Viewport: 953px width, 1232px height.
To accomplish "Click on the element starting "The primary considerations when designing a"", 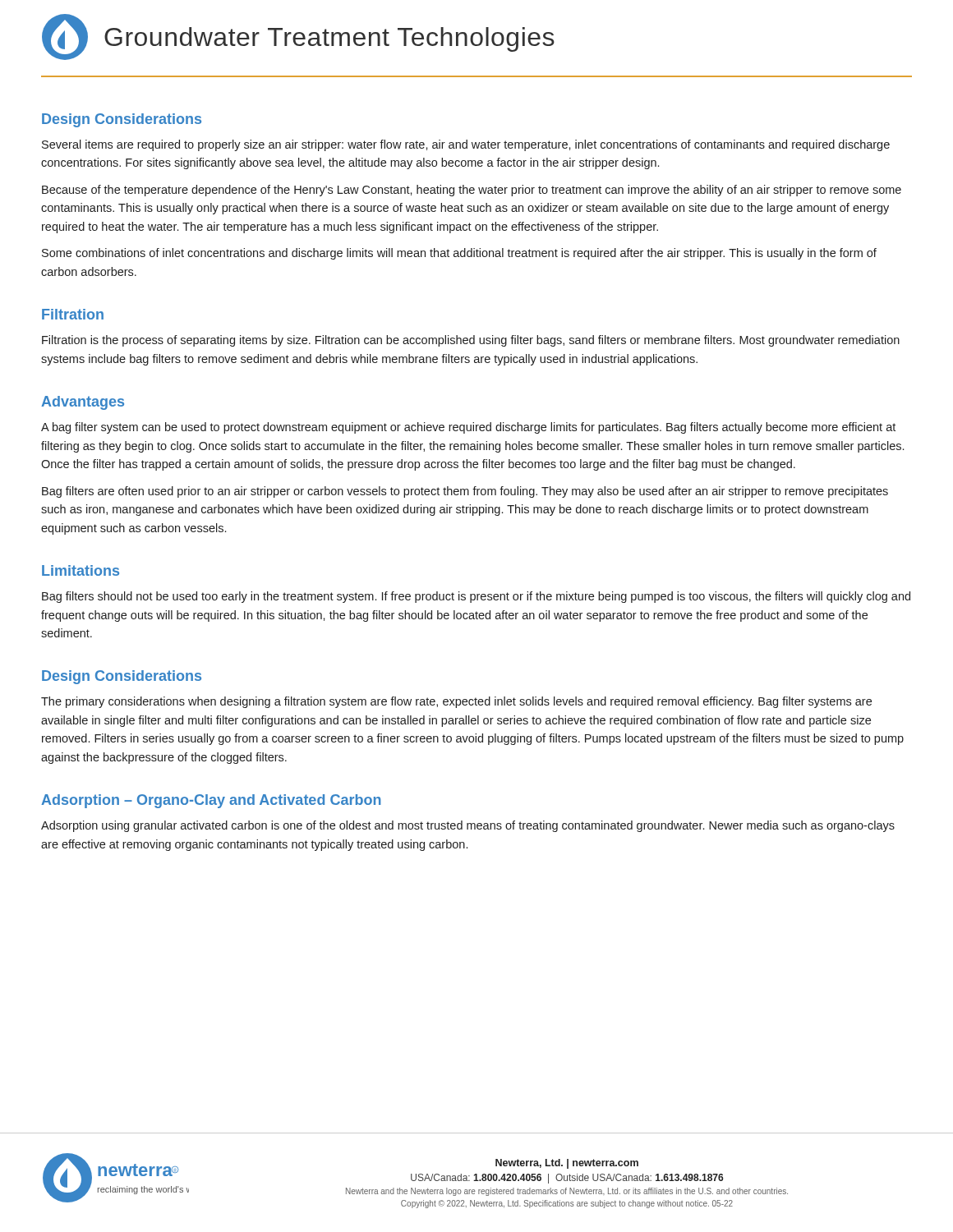I will pos(472,729).
